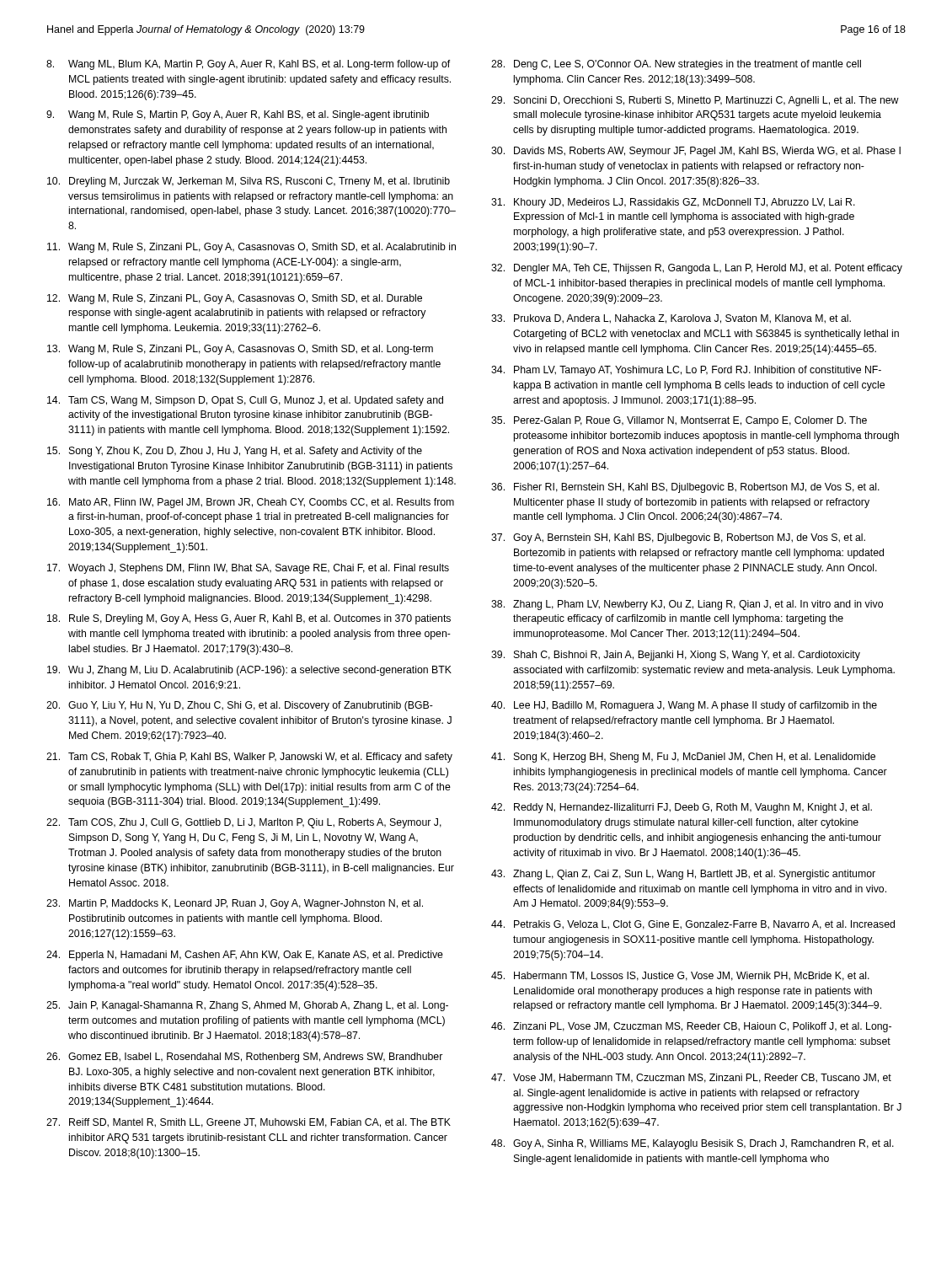Find the passage starting "36. Fisher RI, Bernstein SH, Kahl"
The width and height of the screenshot is (952, 1264).
point(697,503)
